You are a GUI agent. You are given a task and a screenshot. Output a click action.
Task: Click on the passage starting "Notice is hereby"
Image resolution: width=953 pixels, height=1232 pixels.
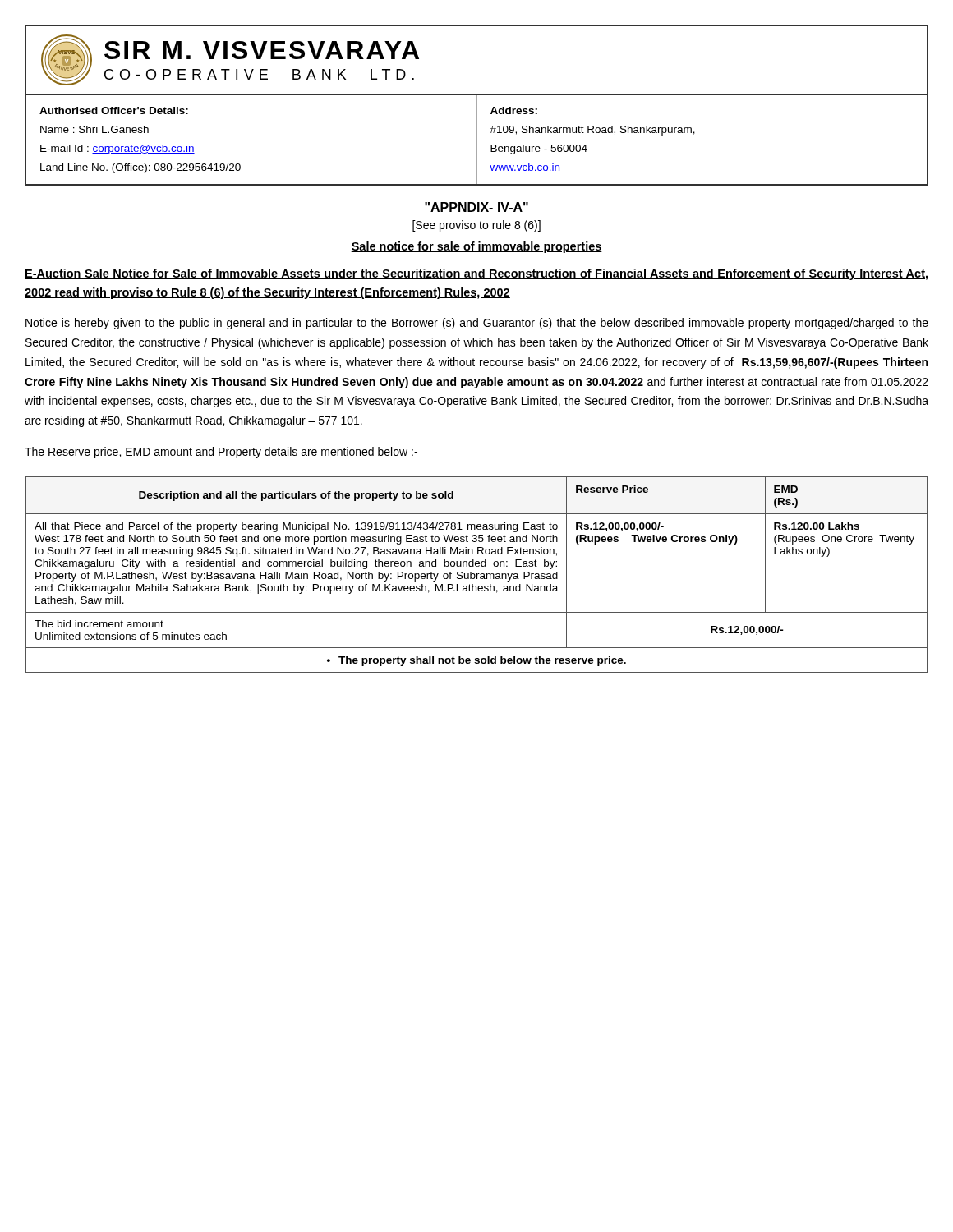click(x=476, y=372)
